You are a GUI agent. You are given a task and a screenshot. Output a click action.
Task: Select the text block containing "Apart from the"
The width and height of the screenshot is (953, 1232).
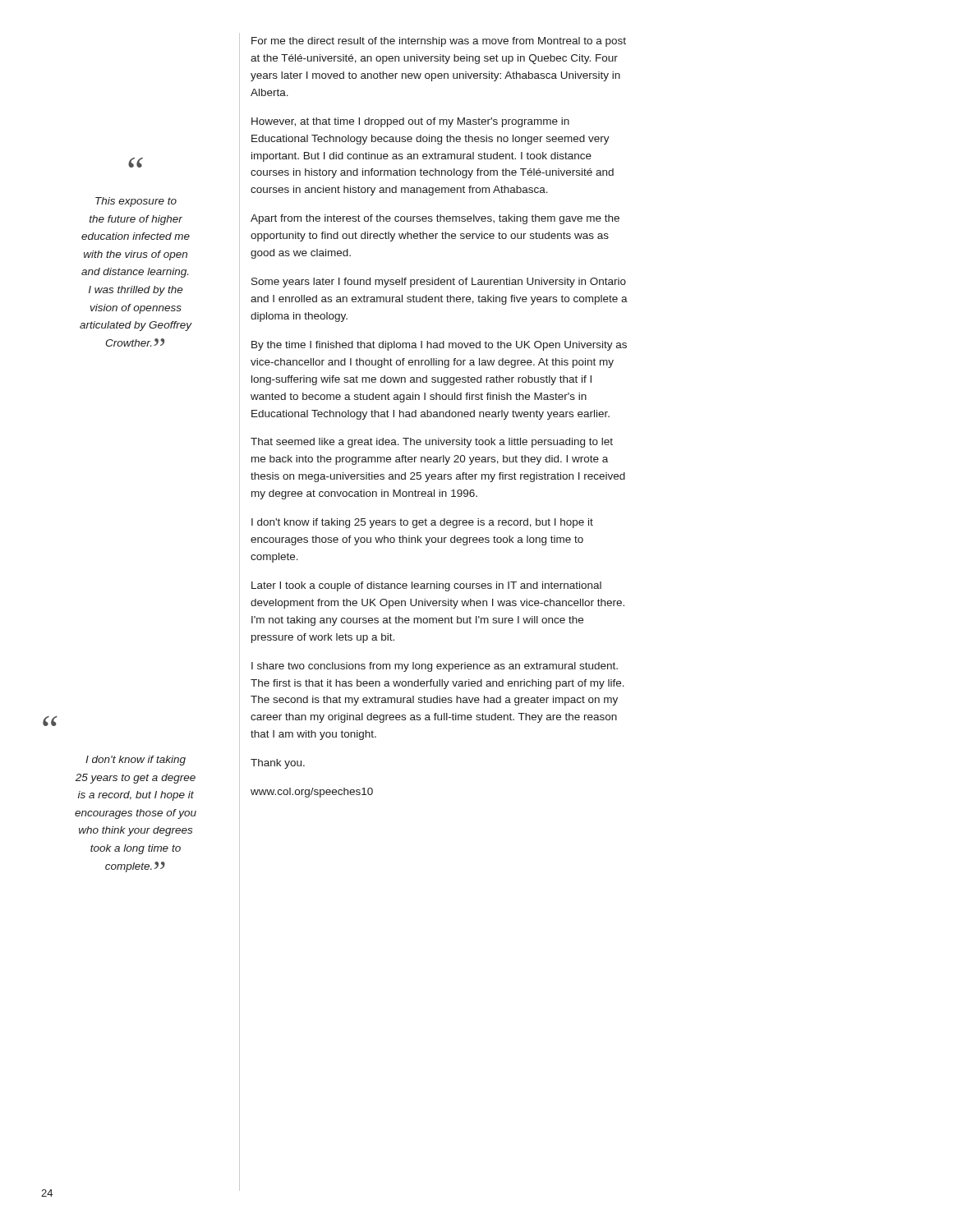[x=435, y=235]
